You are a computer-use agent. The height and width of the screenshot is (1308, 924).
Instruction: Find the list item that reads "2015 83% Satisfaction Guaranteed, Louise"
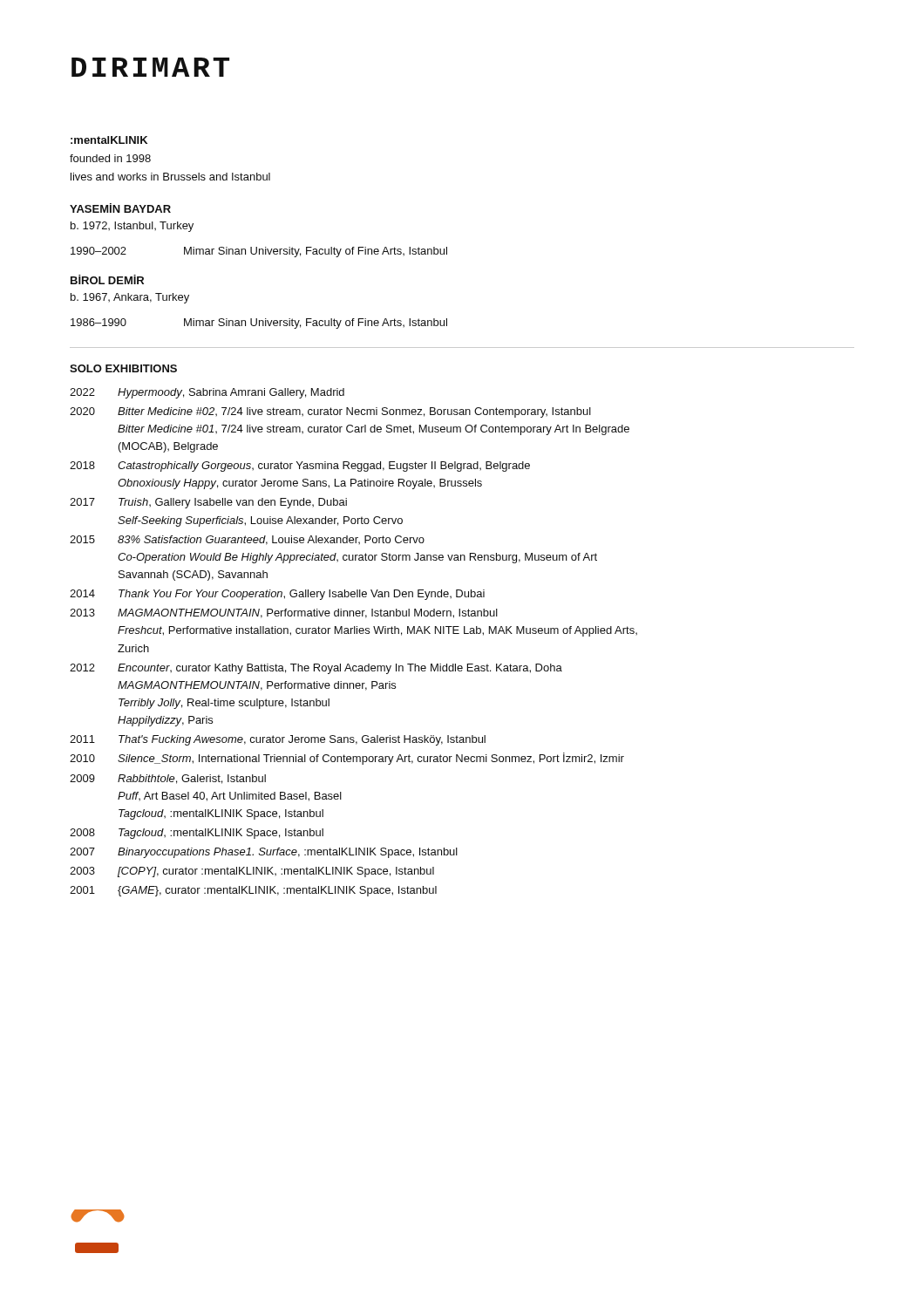tap(333, 557)
